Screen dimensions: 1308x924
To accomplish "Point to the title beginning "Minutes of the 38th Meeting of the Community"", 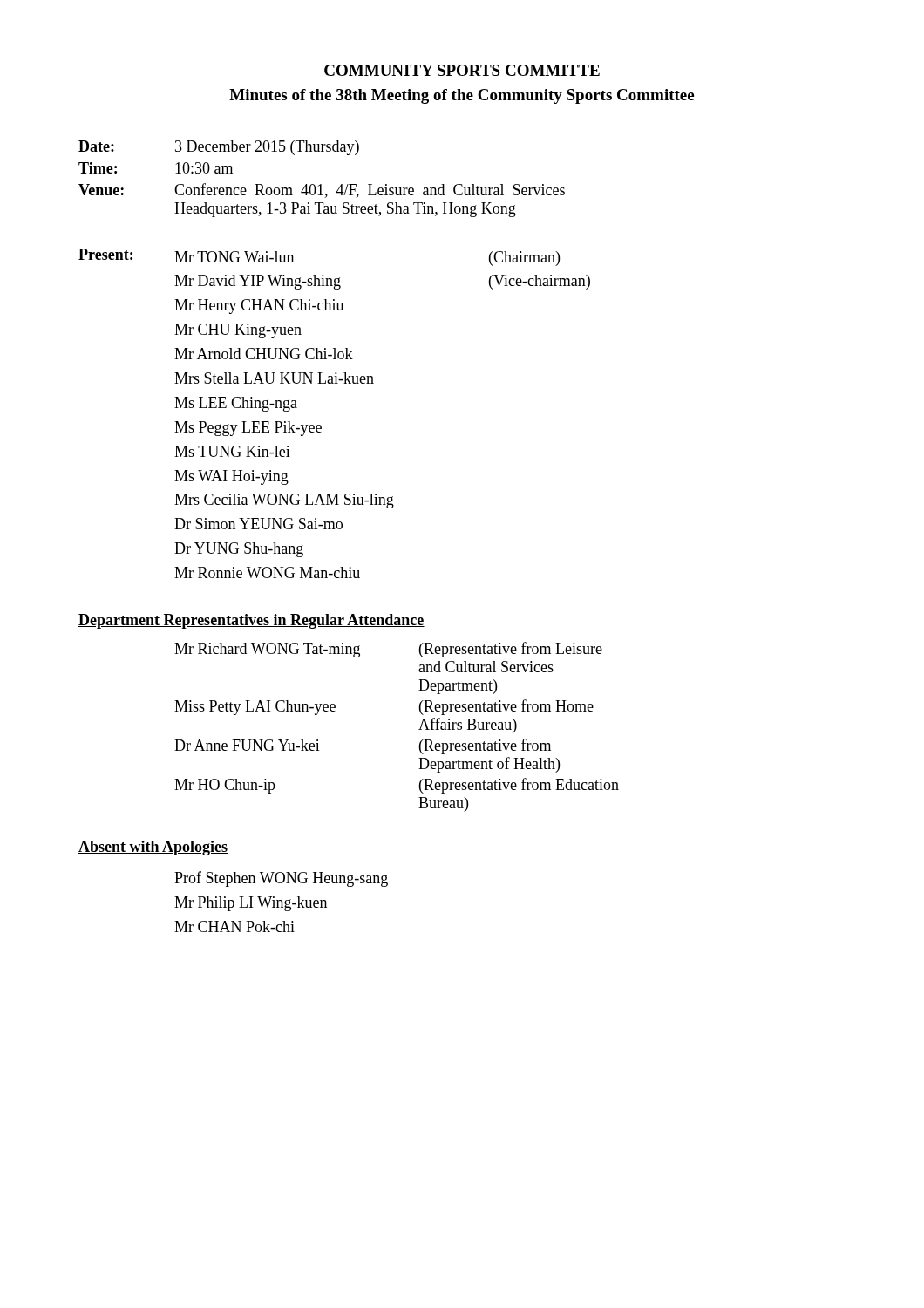I will pyautogui.click(x=462, y=95).
